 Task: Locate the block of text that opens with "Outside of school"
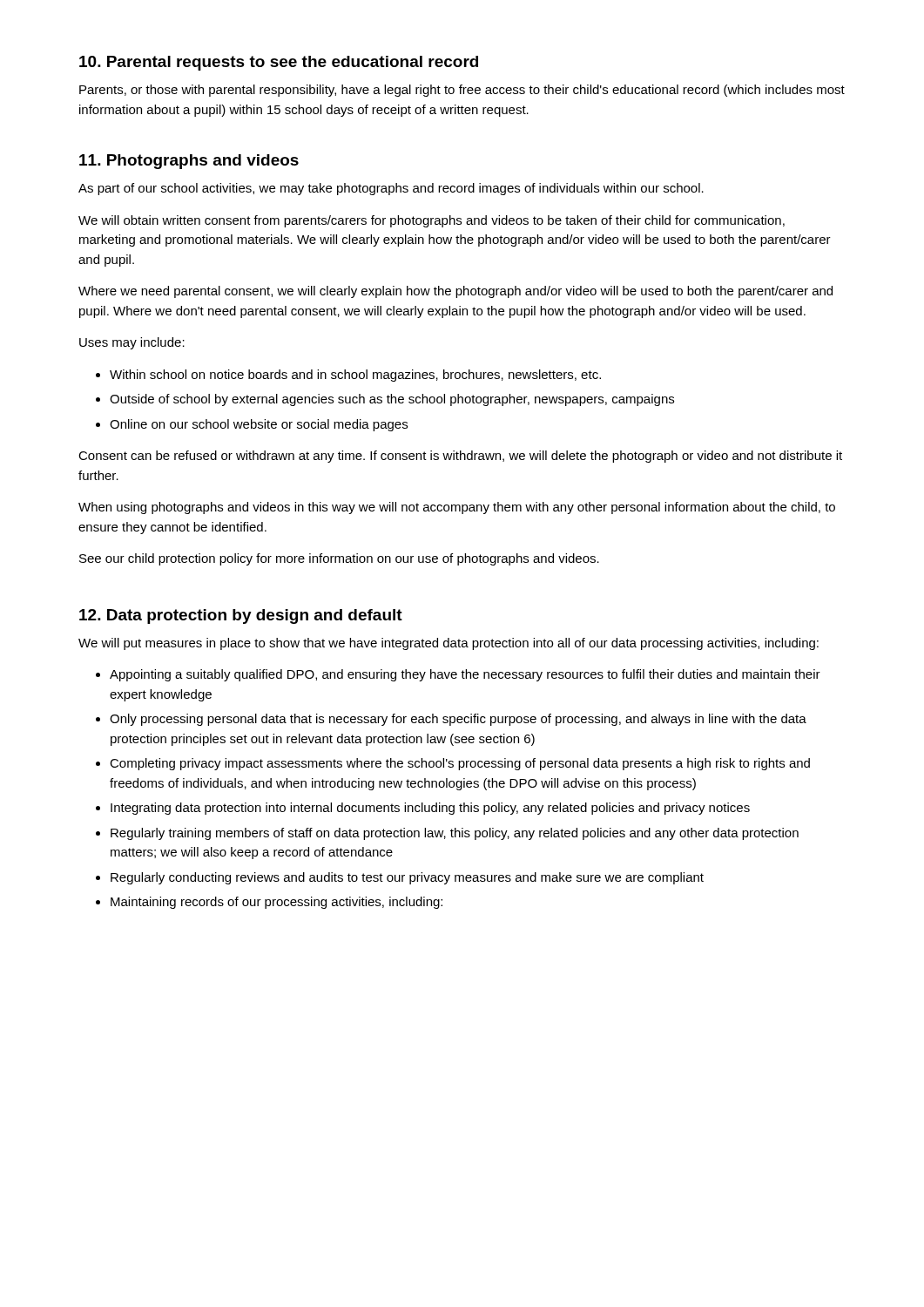click(x=392, y=399)
